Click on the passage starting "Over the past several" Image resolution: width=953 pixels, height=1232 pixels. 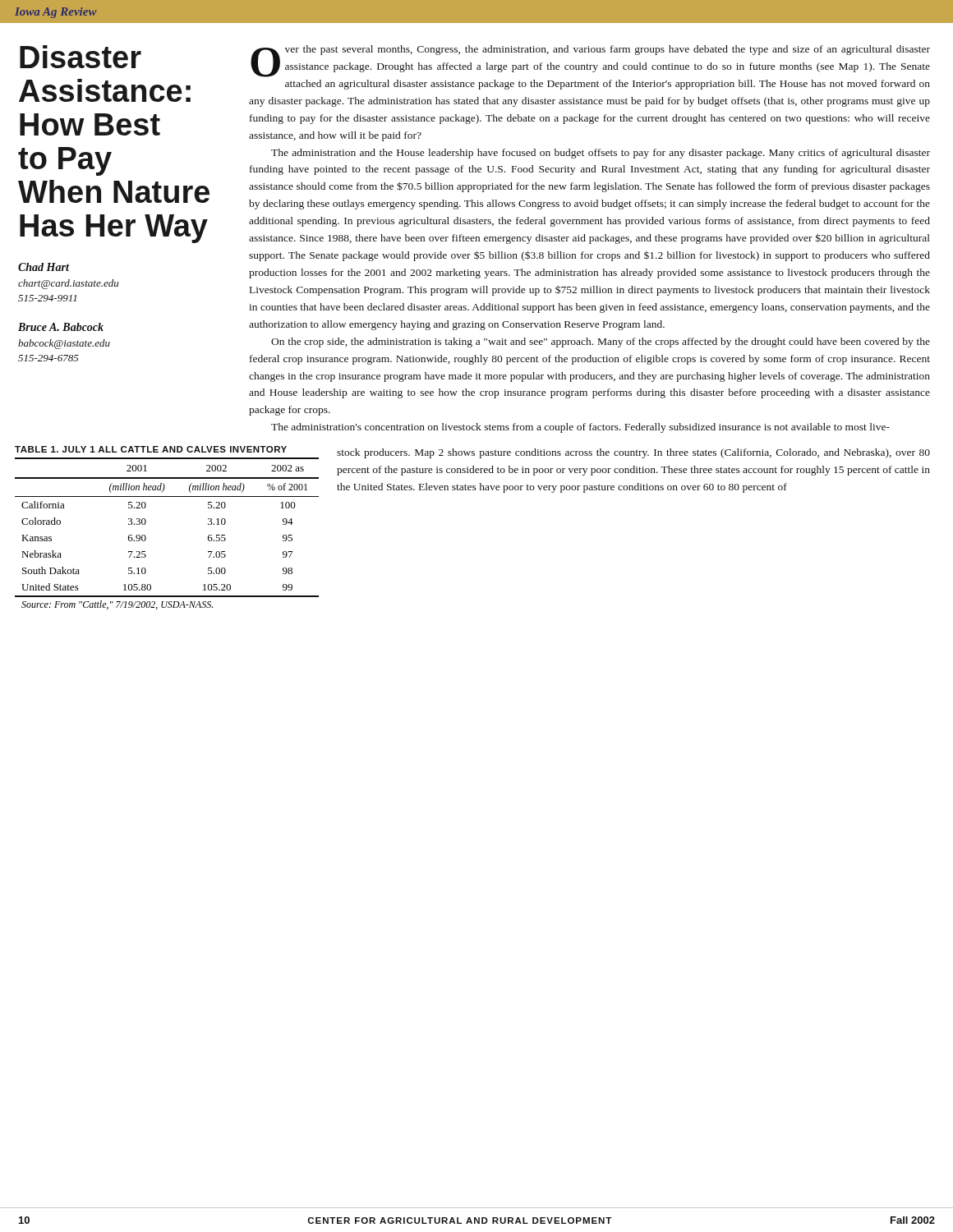(589, 239)
